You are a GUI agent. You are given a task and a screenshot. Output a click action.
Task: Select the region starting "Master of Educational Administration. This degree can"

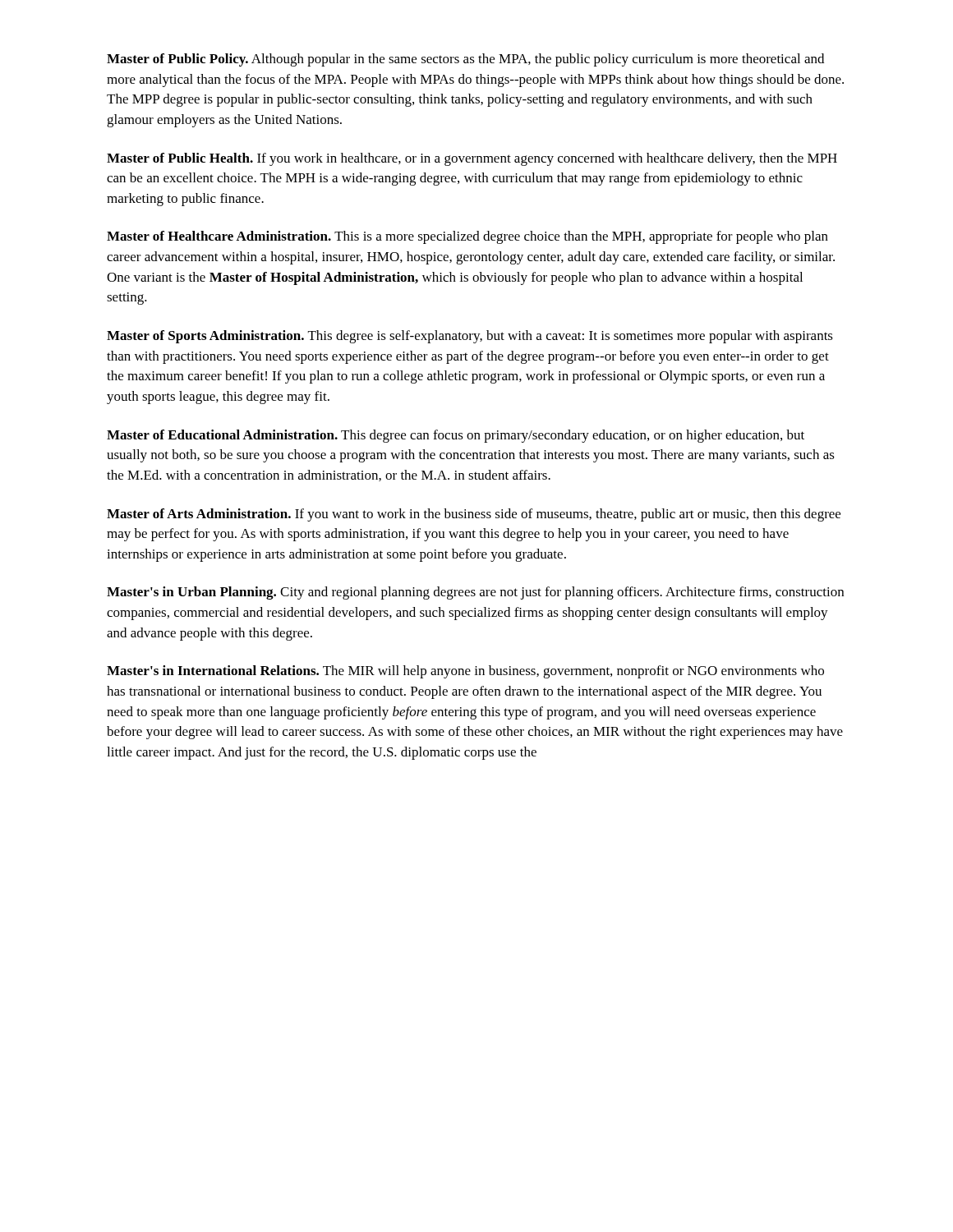pos(471,455)
